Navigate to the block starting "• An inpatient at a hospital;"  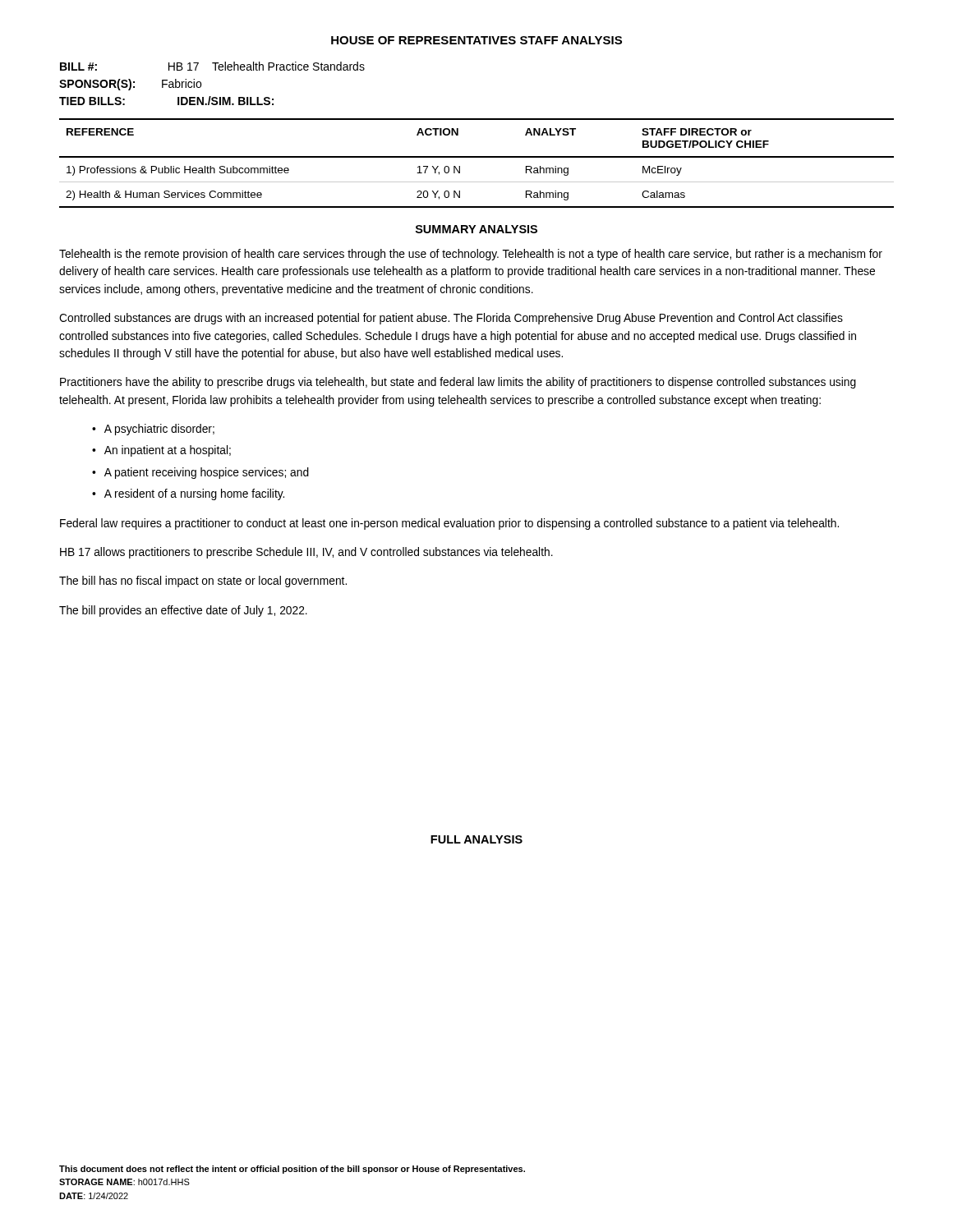[162, 451]
